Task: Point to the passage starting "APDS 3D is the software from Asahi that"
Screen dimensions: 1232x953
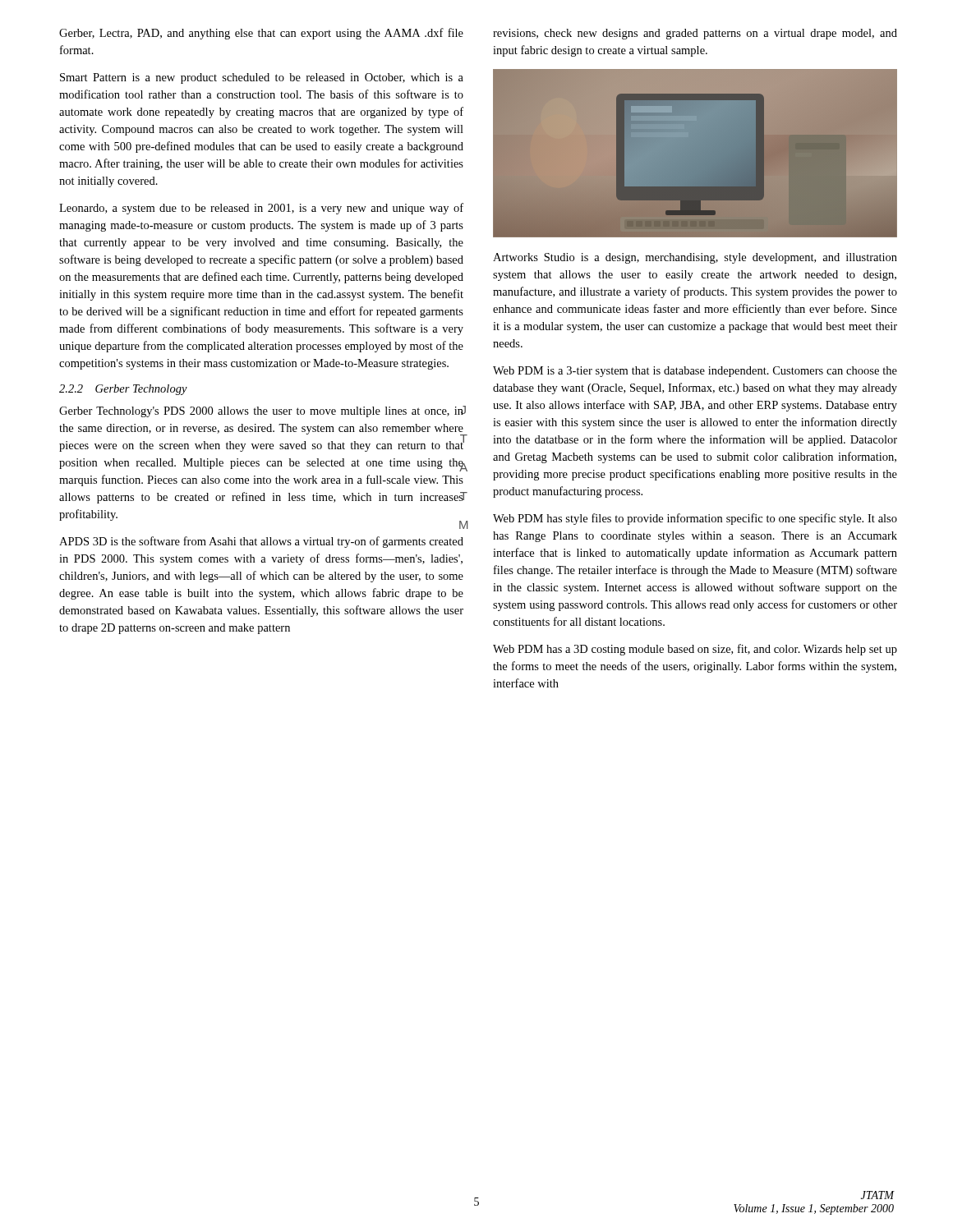Action: pos(261,585)
